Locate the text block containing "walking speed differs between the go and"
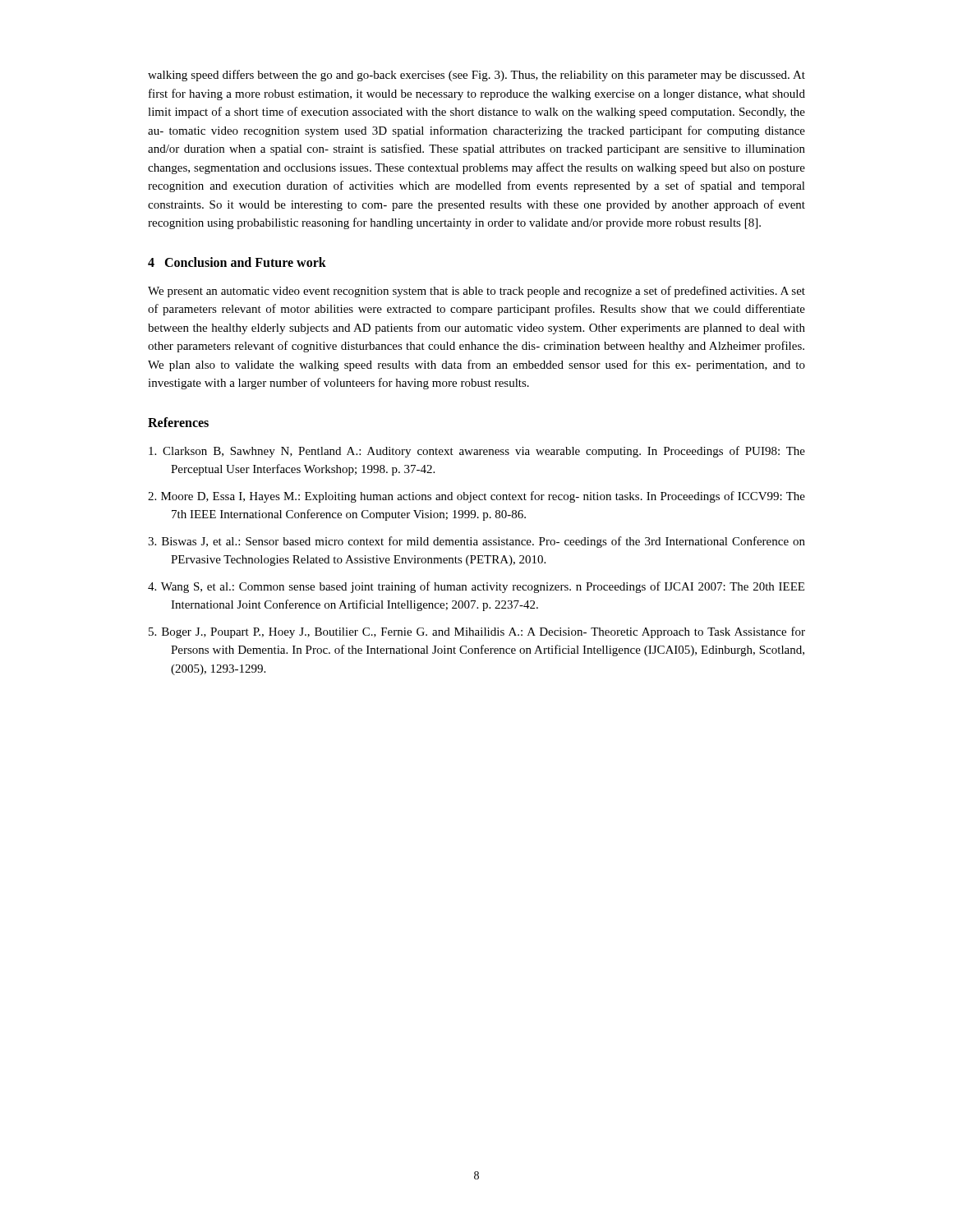 click(x=476, y=149)
